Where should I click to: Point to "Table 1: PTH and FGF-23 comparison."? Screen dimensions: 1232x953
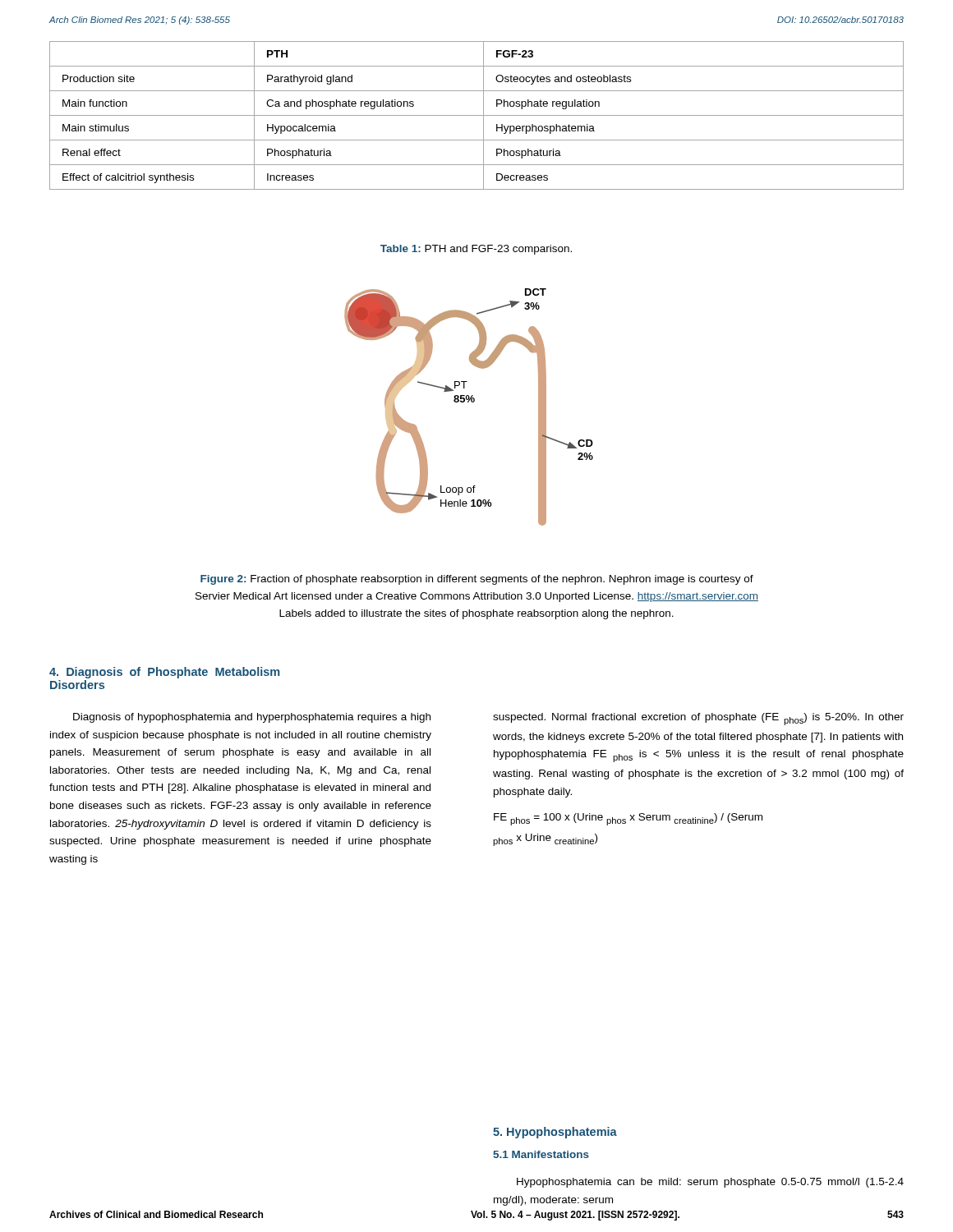[476, 248]
